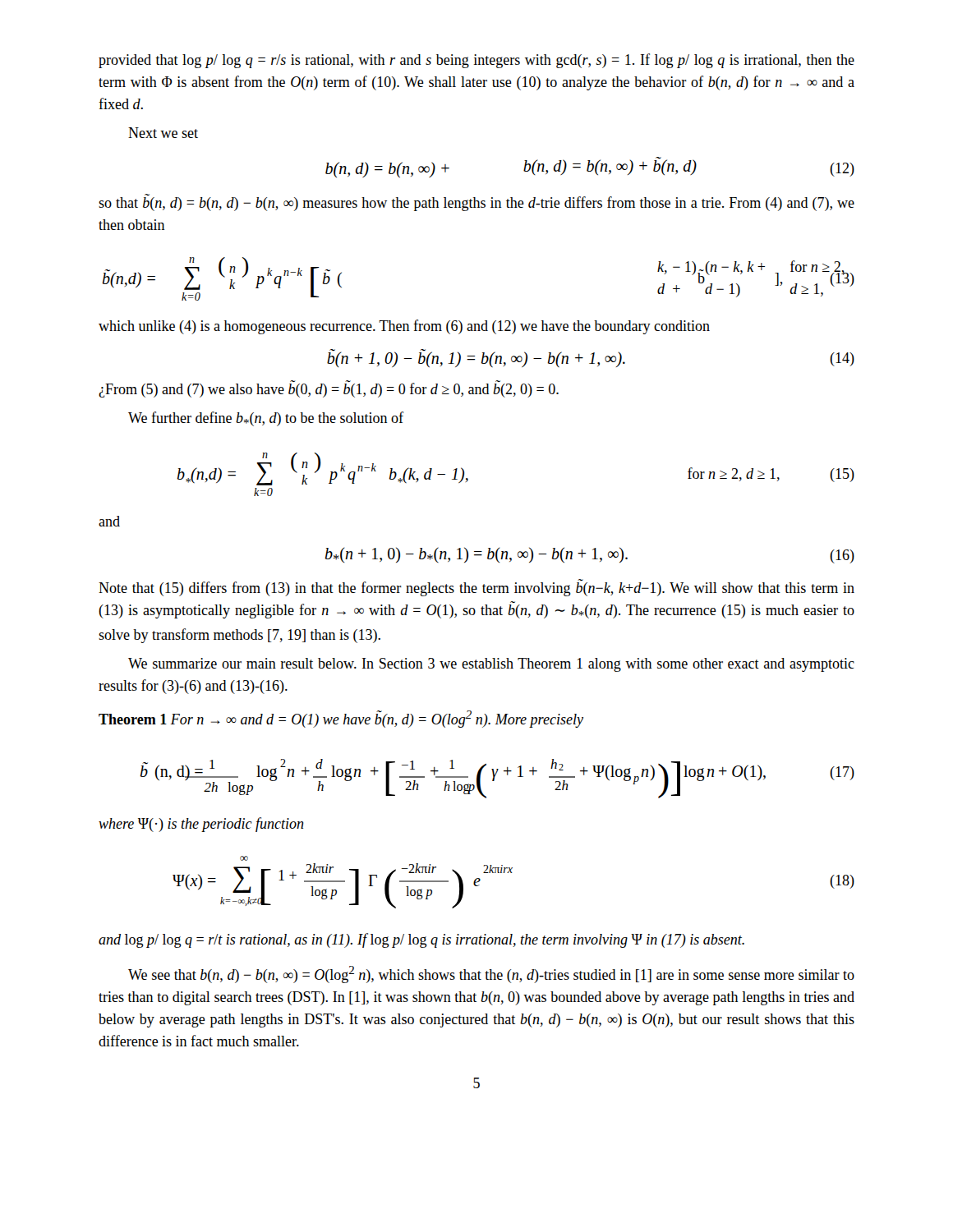The width and height of the screenshot is (953, 1232).
Task: Point to the region starting "Note that (15)"
Action: point(476,612)
